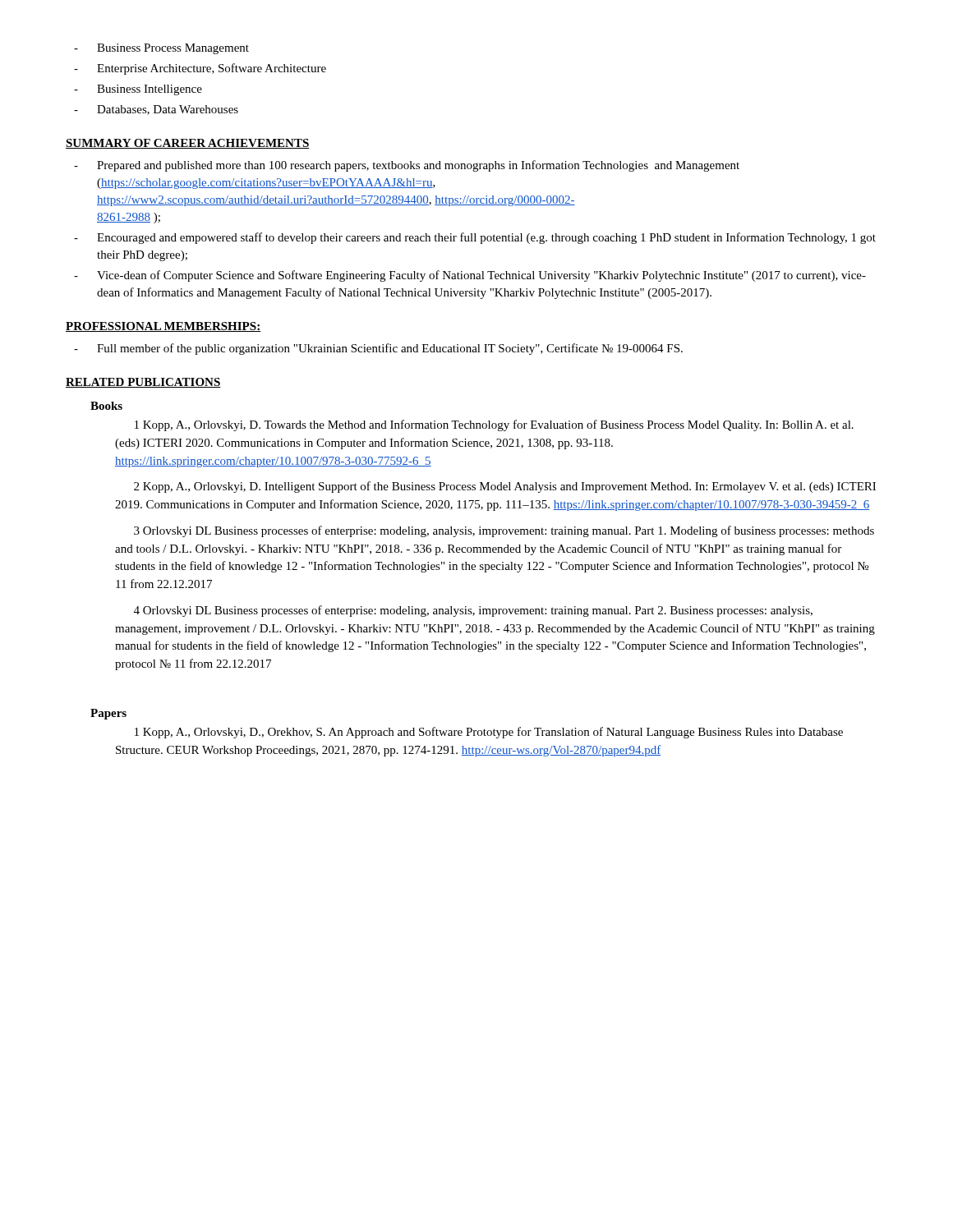Find the block on this page that starts "1 Kopp, A., Orlovskyi, D. Towards the Method"
Screen dimensions: 1232x953
coord(485,442)
